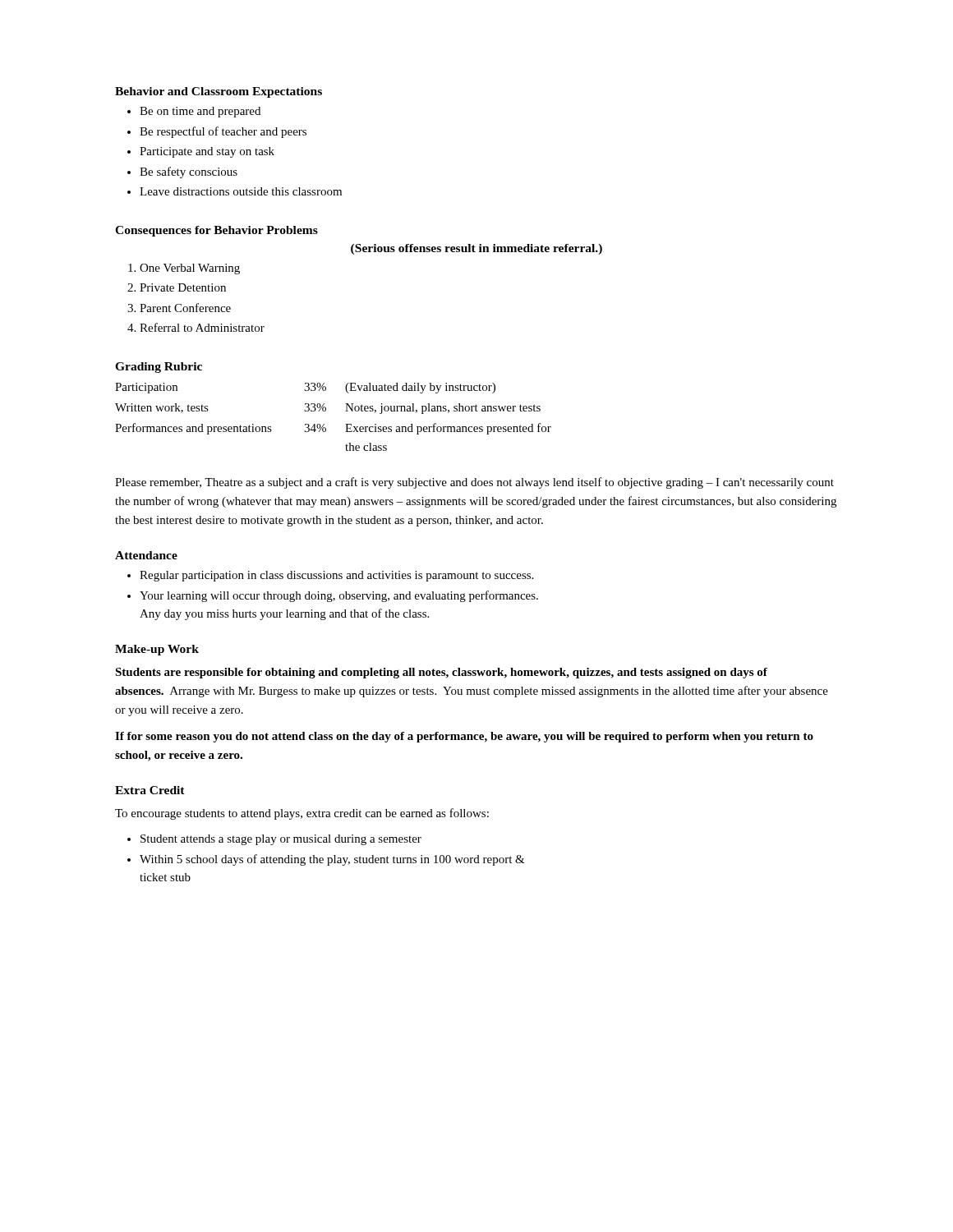Navigate to the text starting "Leave distractions outside this classroom"
The image size is (953, 1232).
(x=241, y=191)
